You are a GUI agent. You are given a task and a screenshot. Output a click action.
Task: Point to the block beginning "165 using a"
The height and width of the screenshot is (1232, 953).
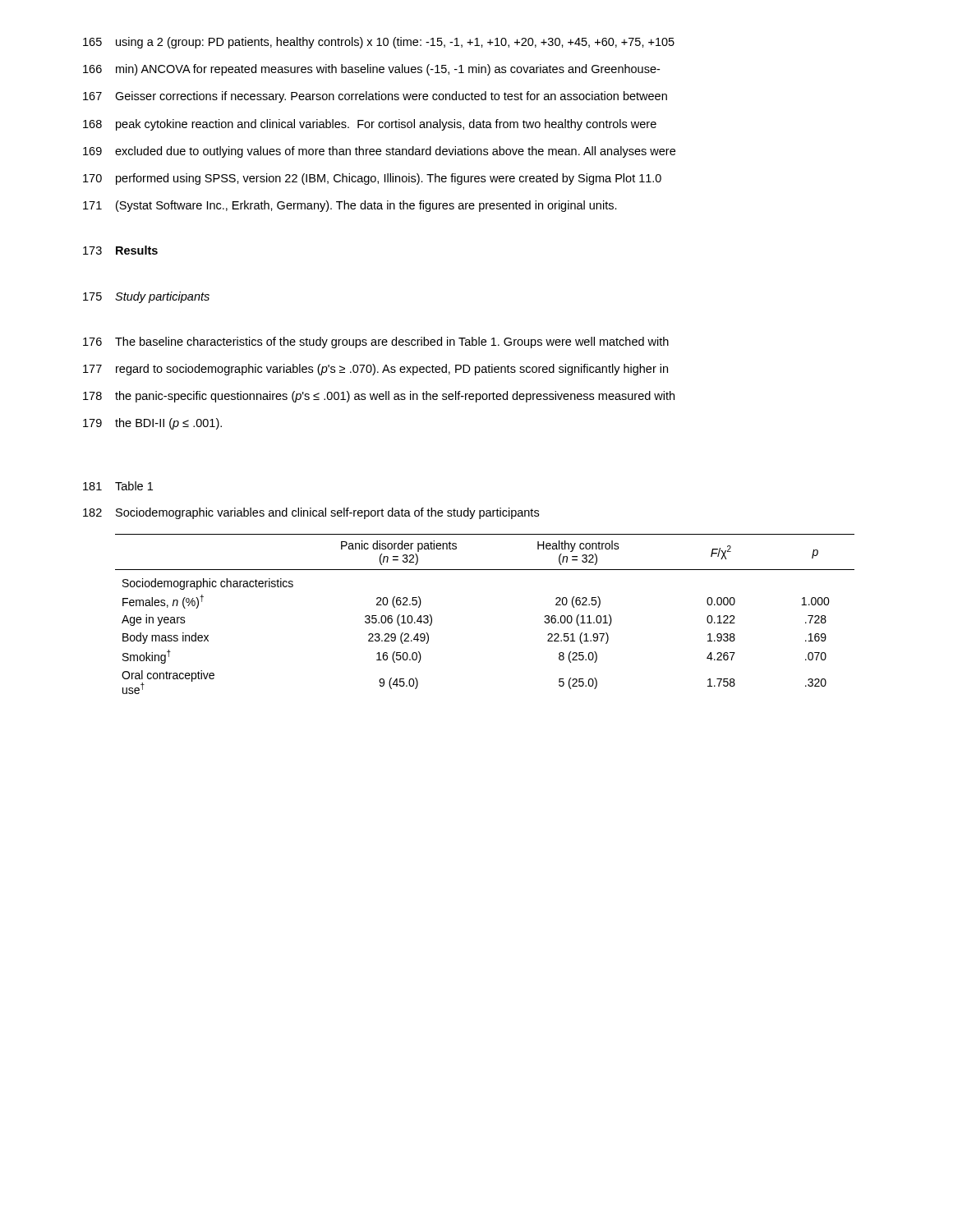coord(485,42)
